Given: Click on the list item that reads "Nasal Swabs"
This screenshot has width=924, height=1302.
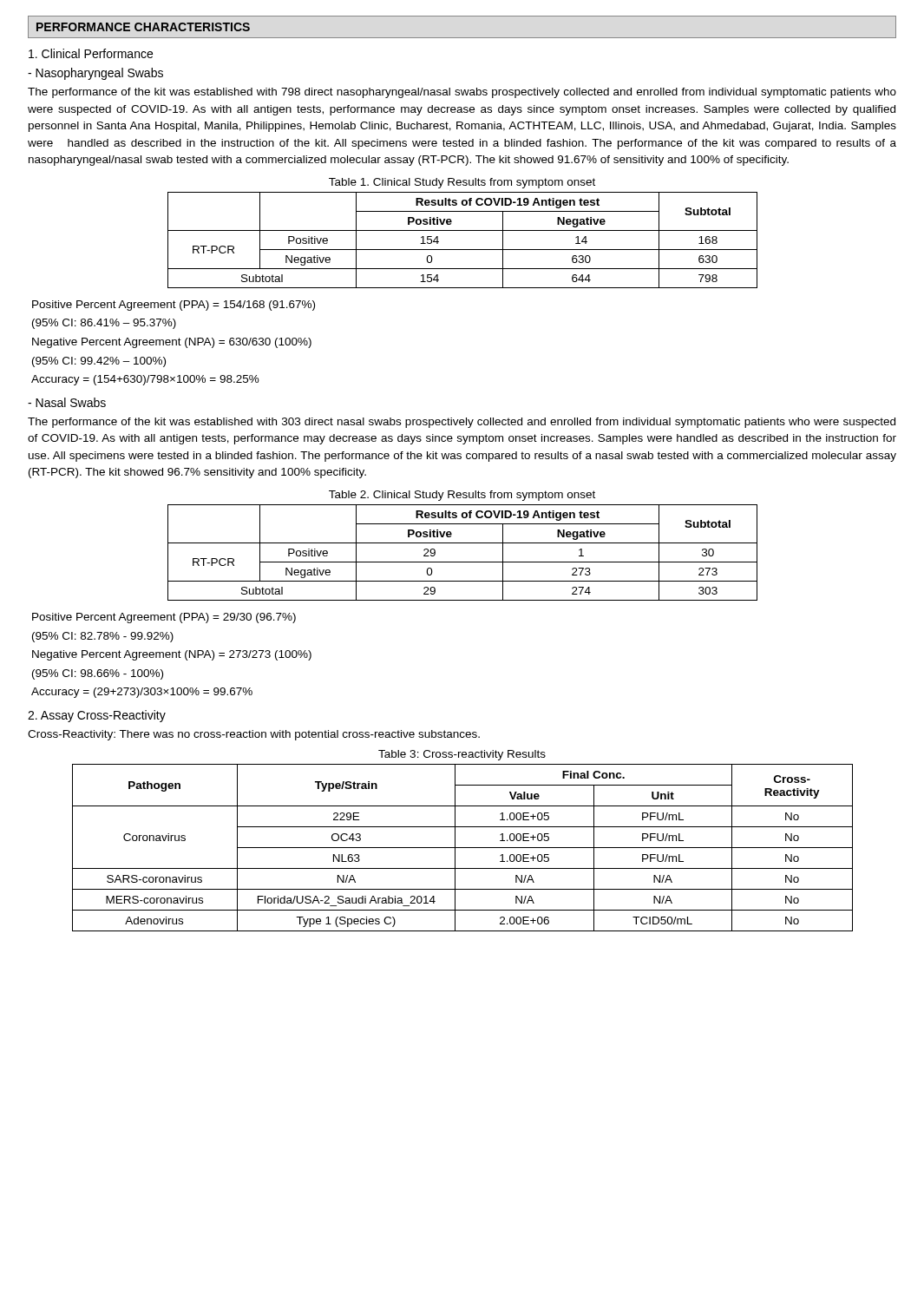Looking at the screenshot, I should tap(67, 403).
